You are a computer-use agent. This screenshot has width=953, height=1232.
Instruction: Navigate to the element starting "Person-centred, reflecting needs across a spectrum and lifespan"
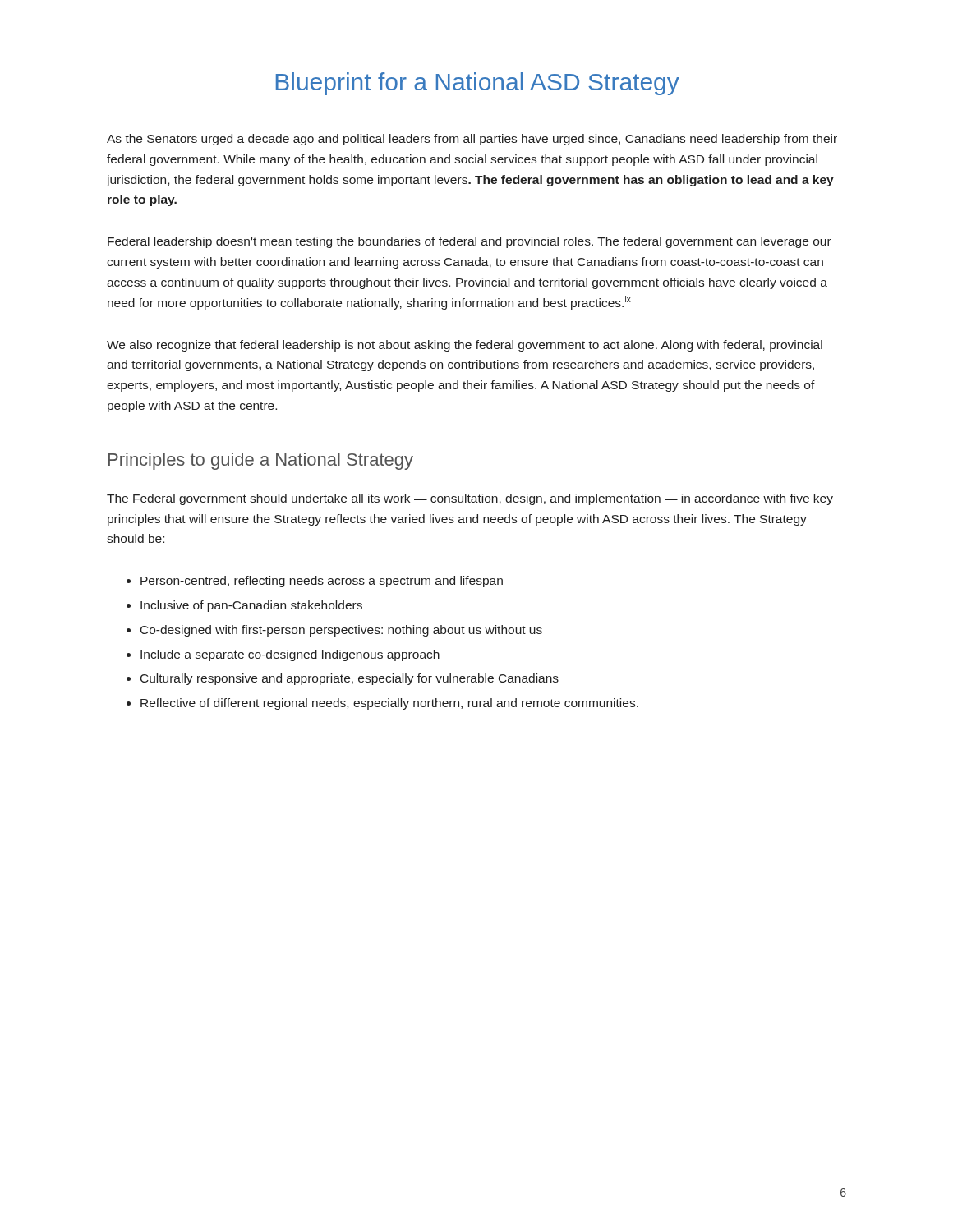pos(322,580)
